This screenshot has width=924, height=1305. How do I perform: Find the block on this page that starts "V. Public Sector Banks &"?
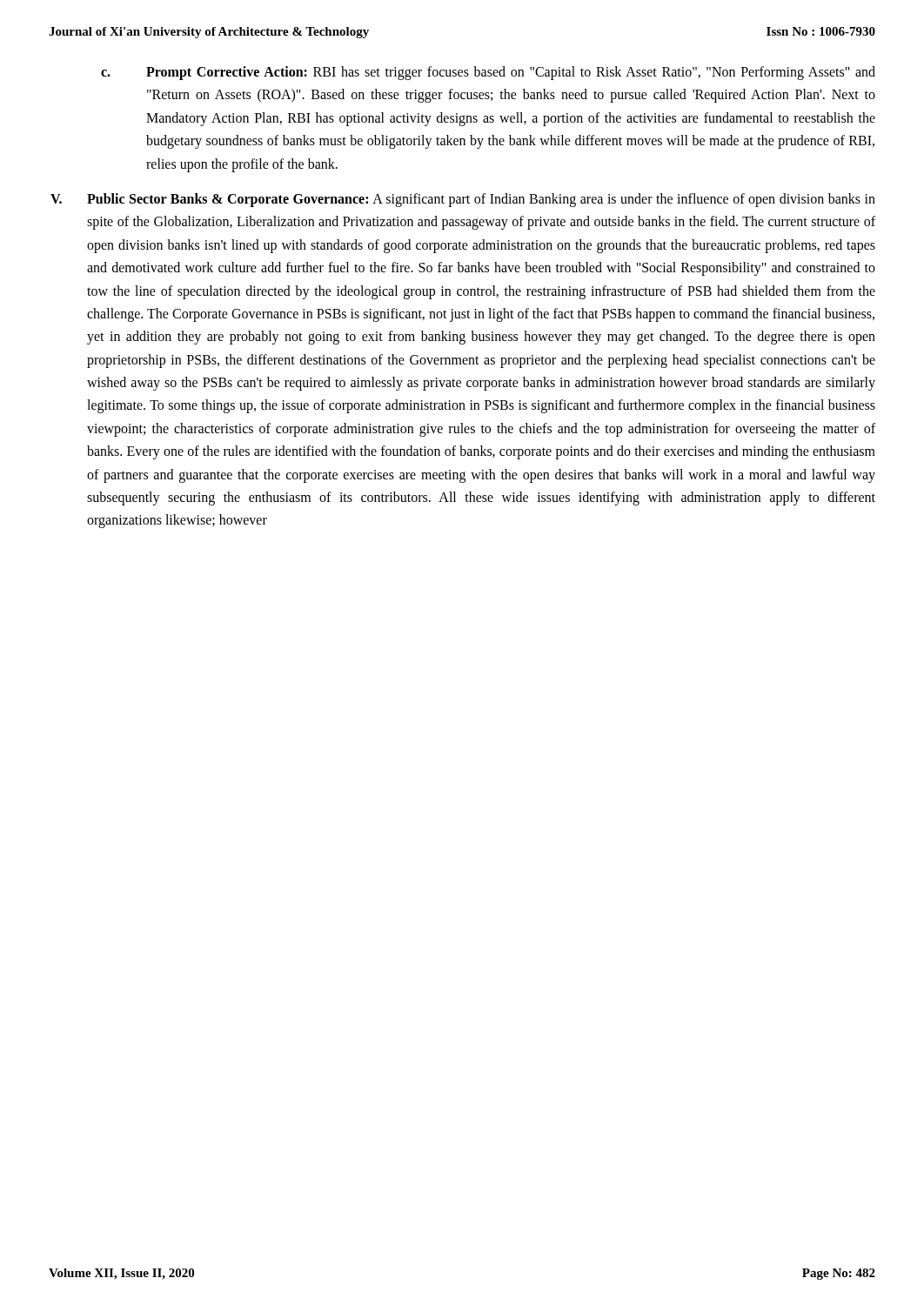[462, 360]
